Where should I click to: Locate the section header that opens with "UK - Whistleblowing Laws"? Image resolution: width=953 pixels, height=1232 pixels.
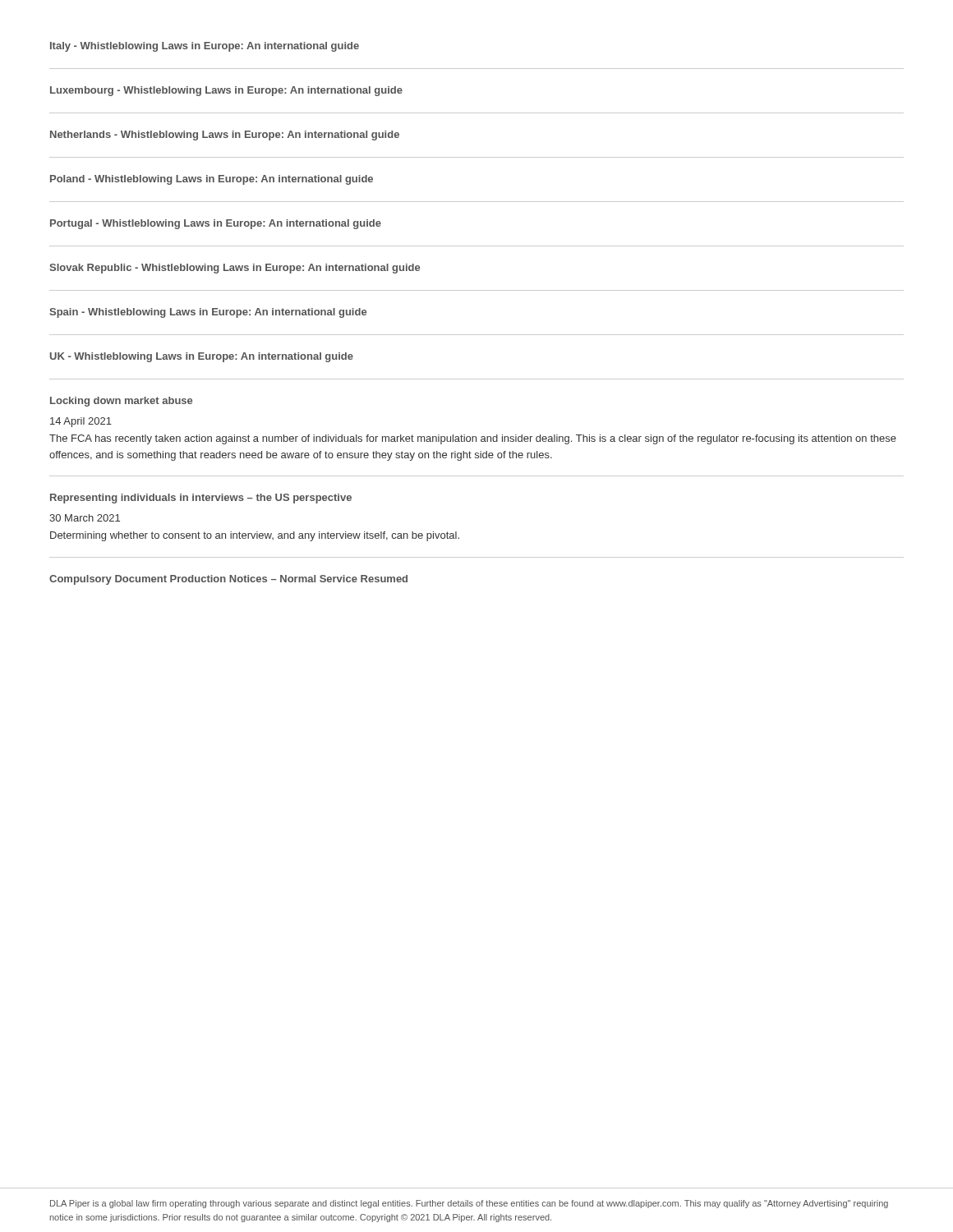pos(202,357)
